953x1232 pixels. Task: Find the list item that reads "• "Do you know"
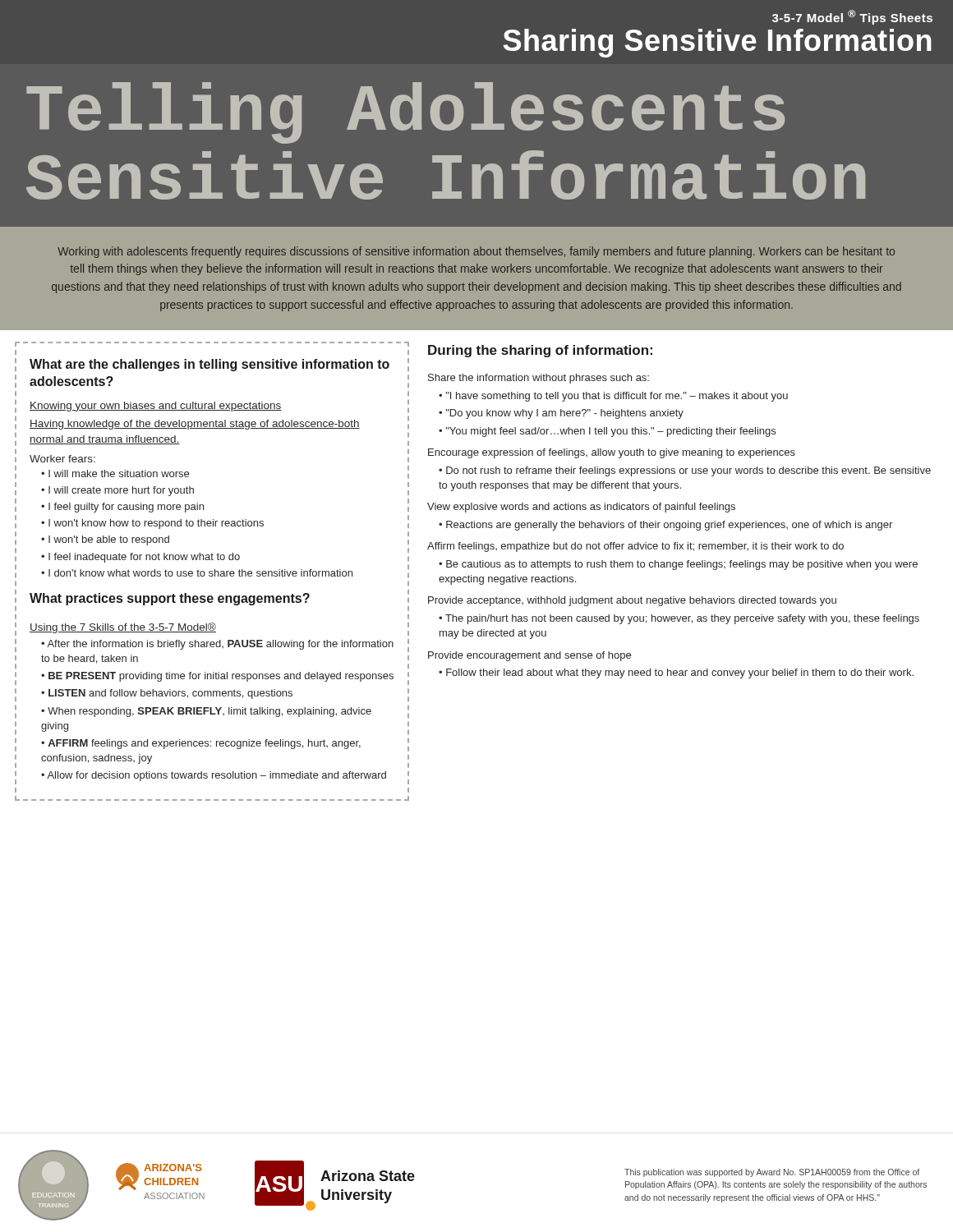pos(561,413)
